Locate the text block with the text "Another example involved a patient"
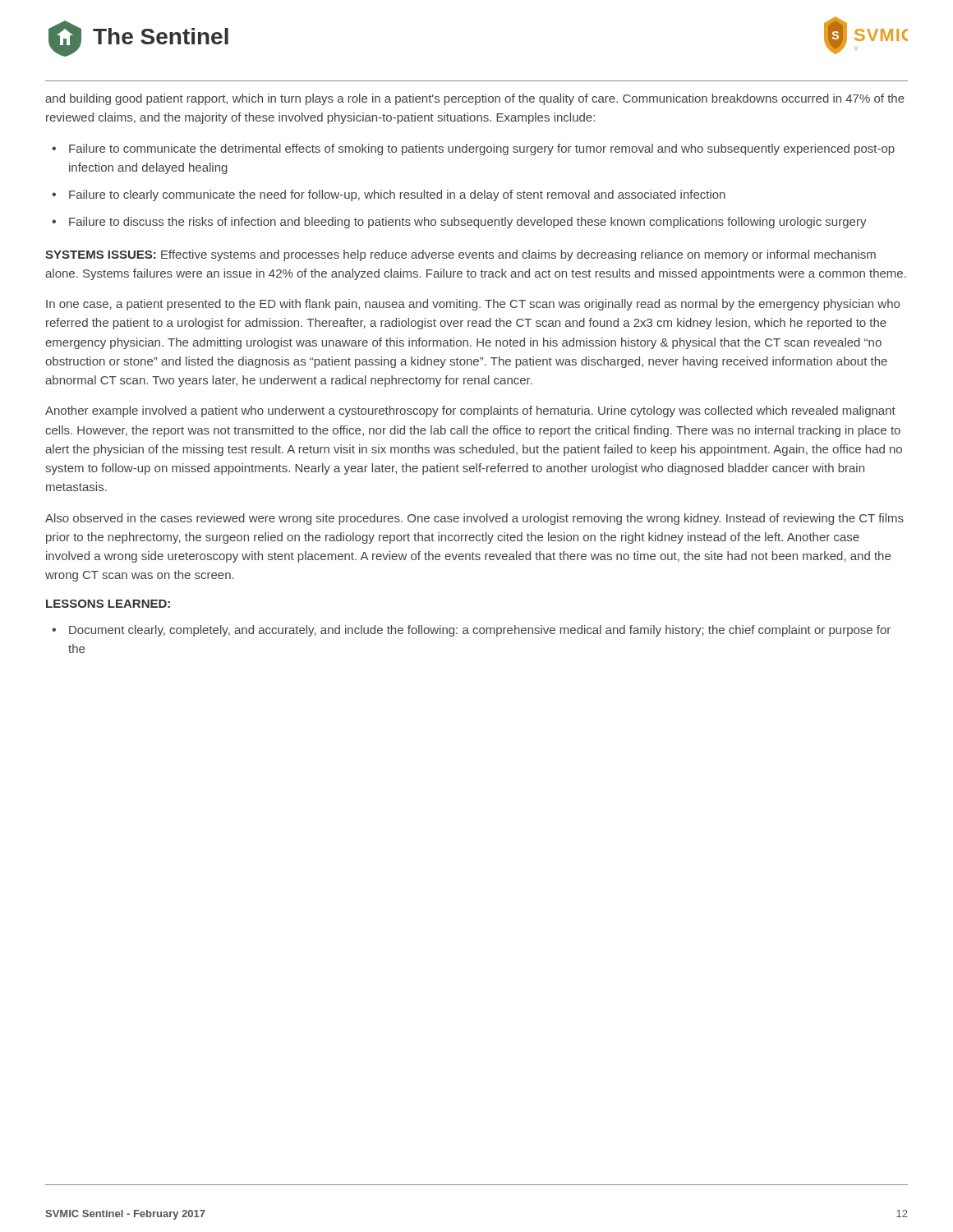Screen dimensions: 1232x953 click(x=476, y=449)
